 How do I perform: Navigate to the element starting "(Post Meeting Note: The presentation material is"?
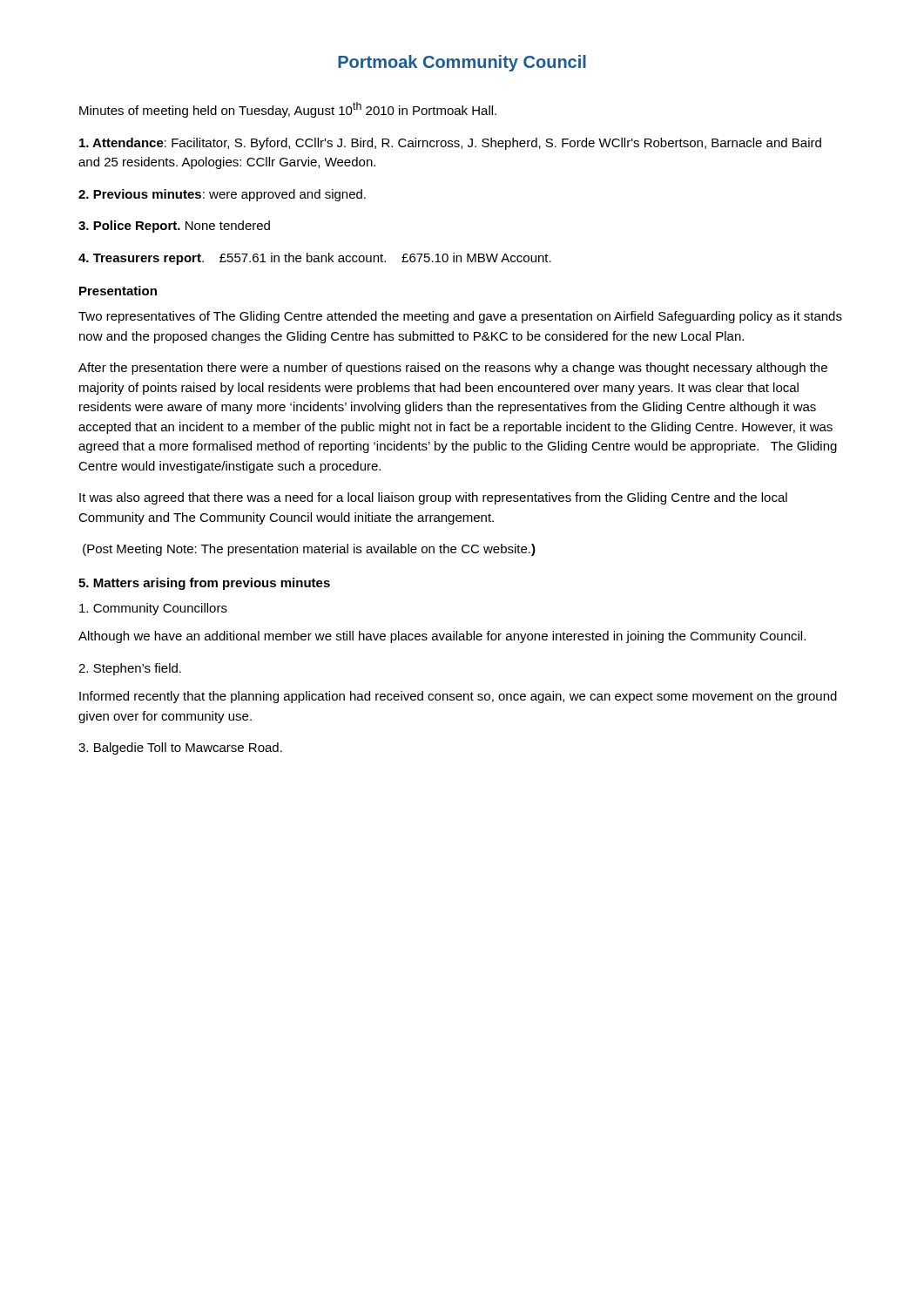pyautogui.click(x=307, y=548)
